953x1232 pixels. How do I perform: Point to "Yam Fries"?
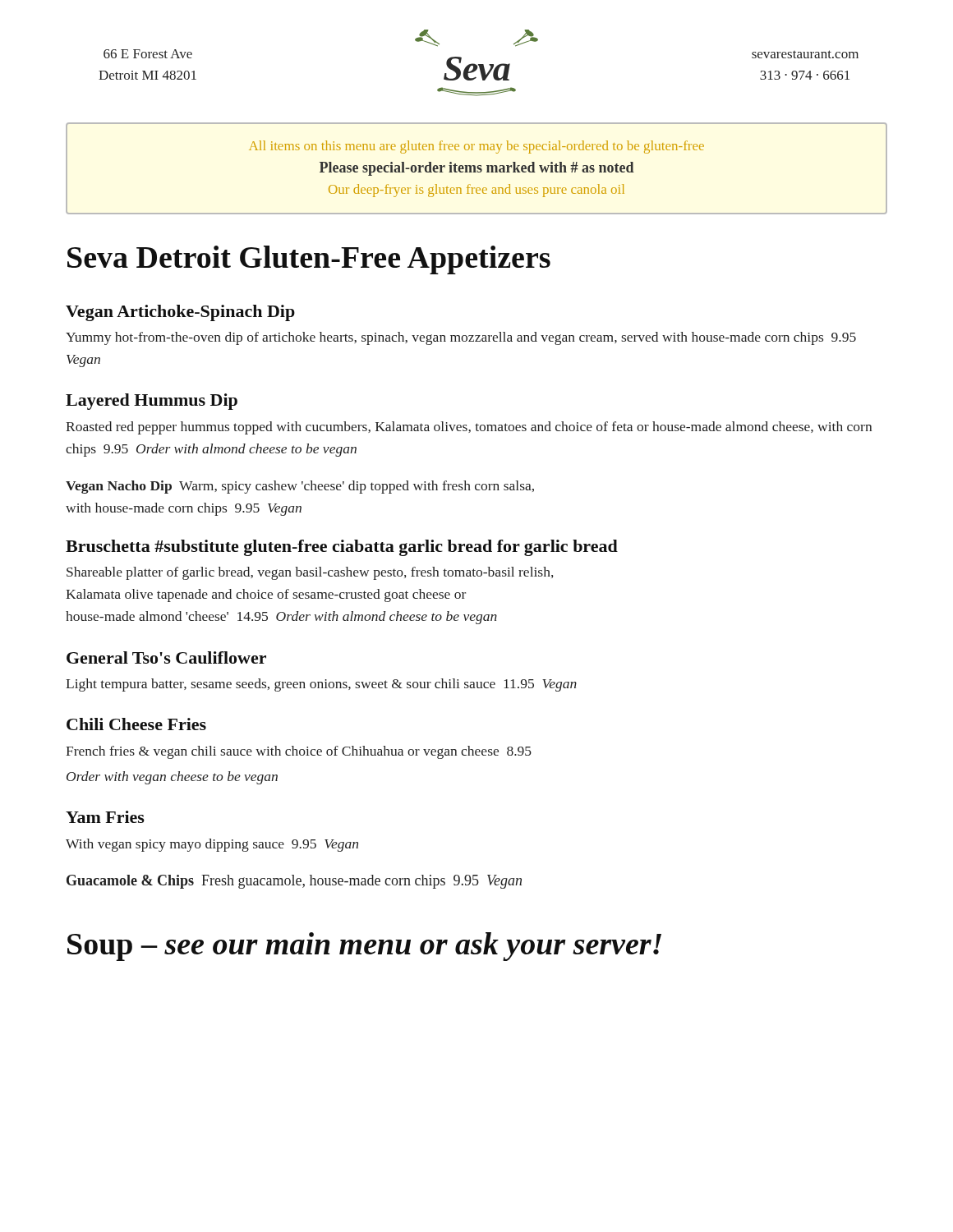[105, 817]
